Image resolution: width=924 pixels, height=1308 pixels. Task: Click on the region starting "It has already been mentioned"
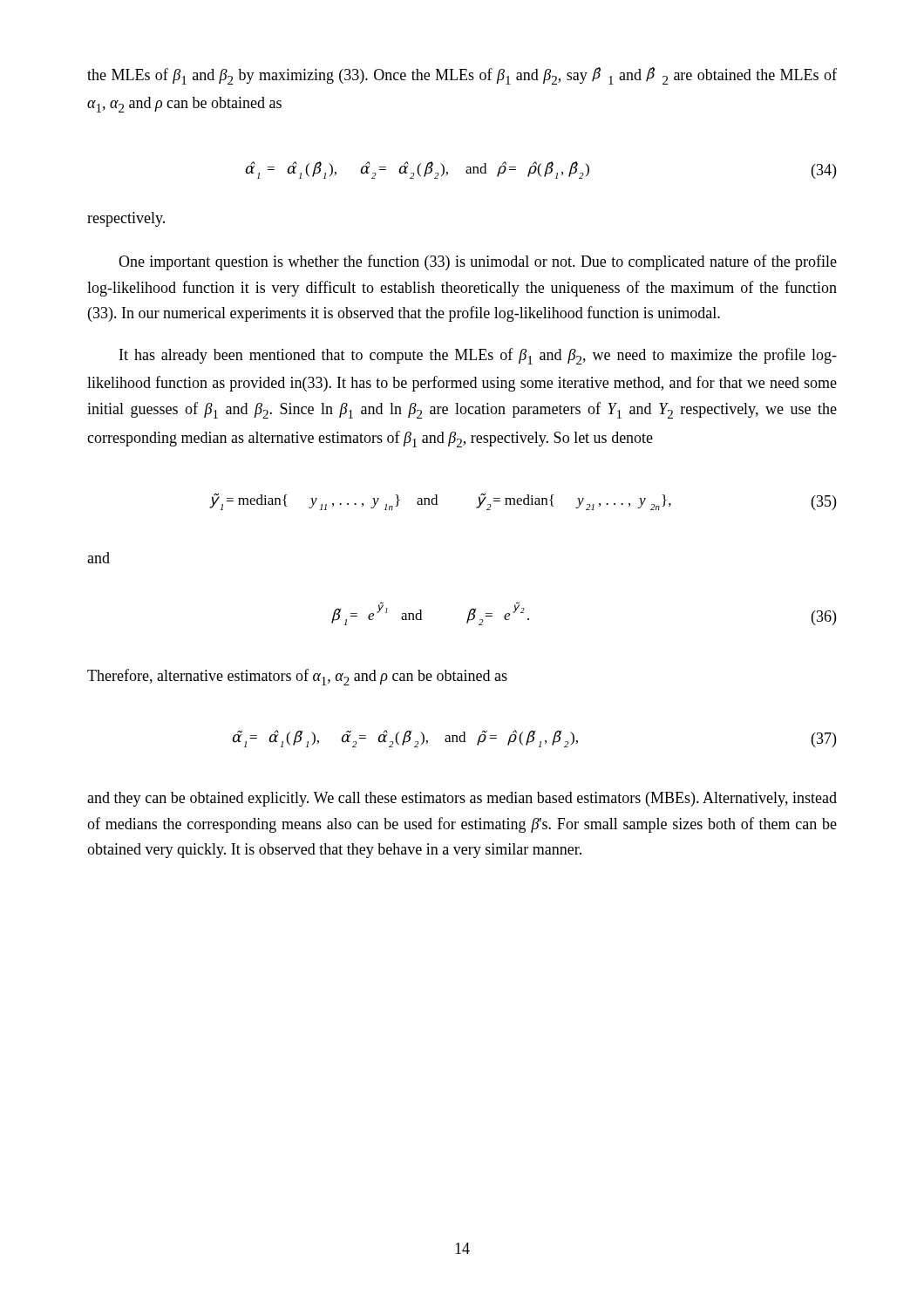click(x=462, y=398)
